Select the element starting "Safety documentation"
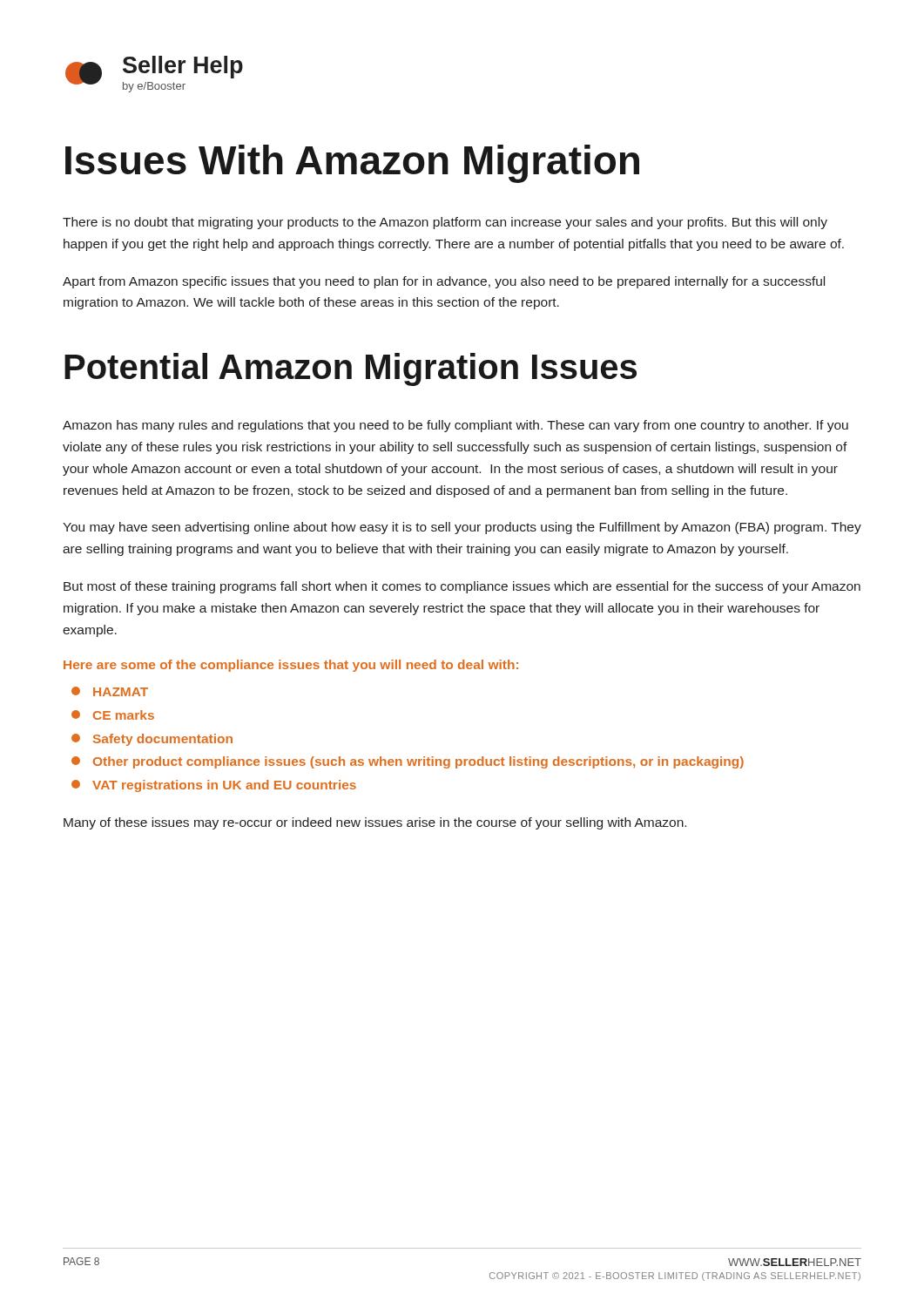The image size is (924, 1307). (x=152, y=740)
